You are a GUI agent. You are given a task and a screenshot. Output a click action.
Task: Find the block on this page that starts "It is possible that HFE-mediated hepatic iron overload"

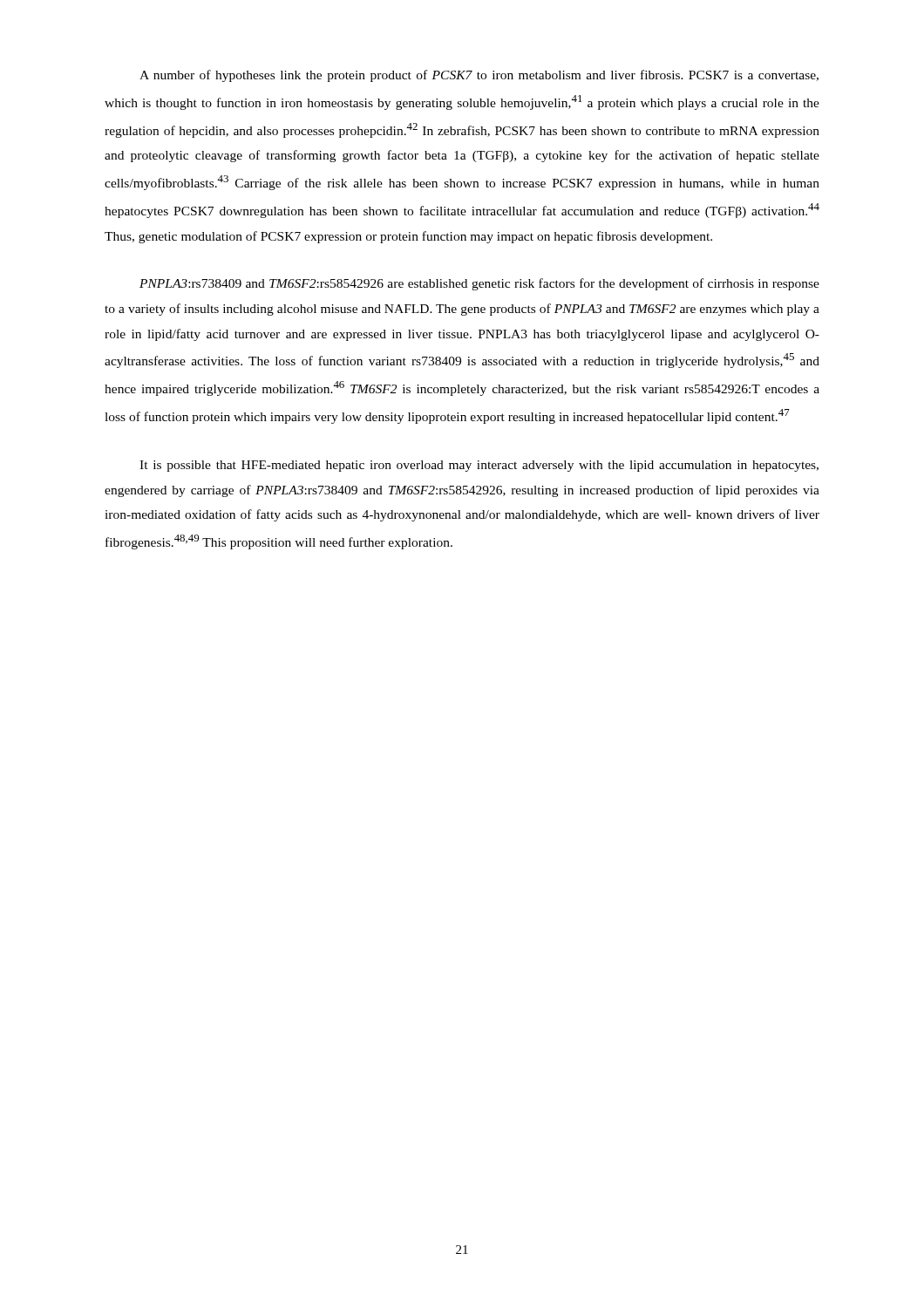pos(462,503)
